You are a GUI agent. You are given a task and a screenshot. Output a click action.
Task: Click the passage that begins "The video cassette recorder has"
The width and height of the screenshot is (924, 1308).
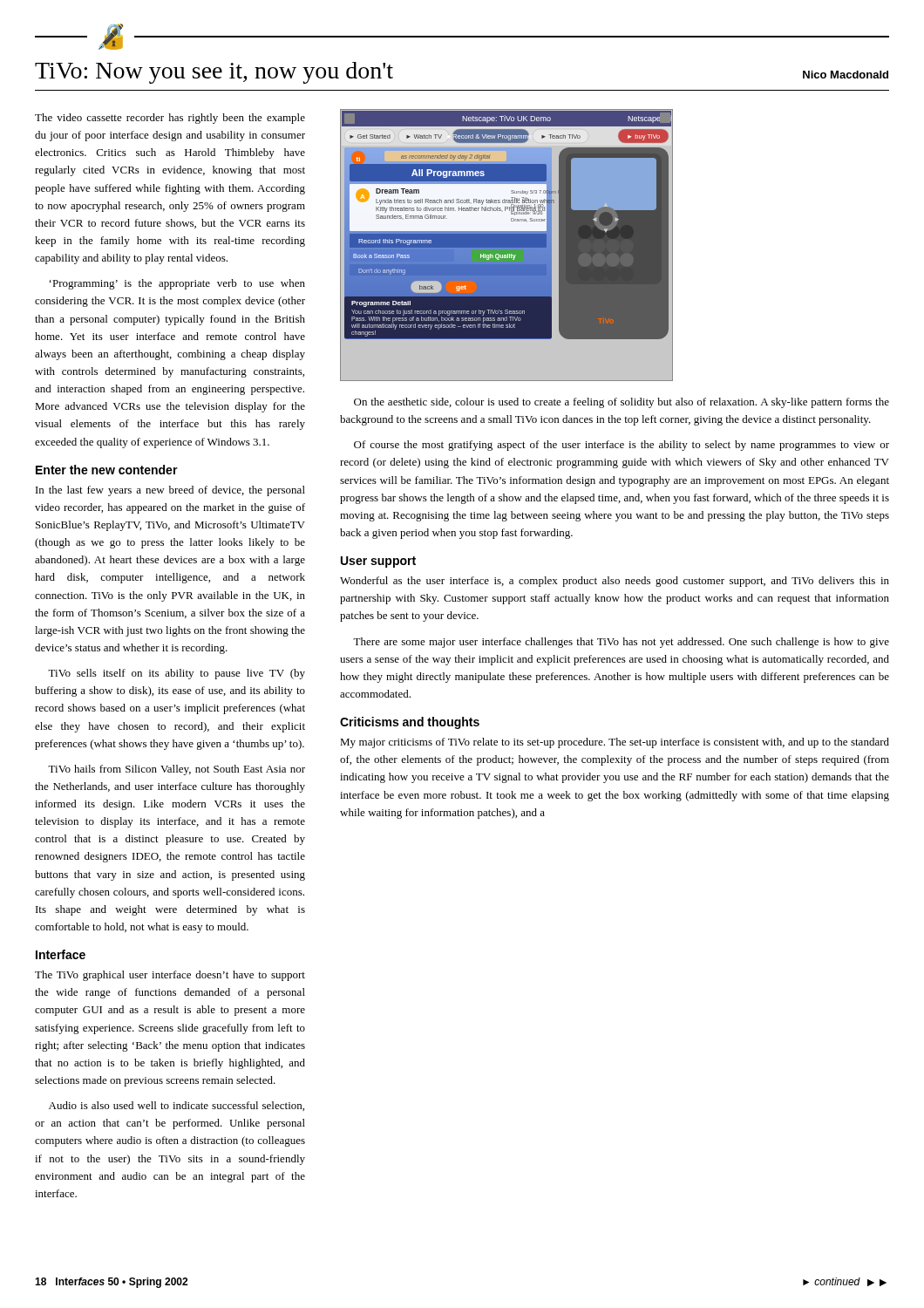coord(170,280)
